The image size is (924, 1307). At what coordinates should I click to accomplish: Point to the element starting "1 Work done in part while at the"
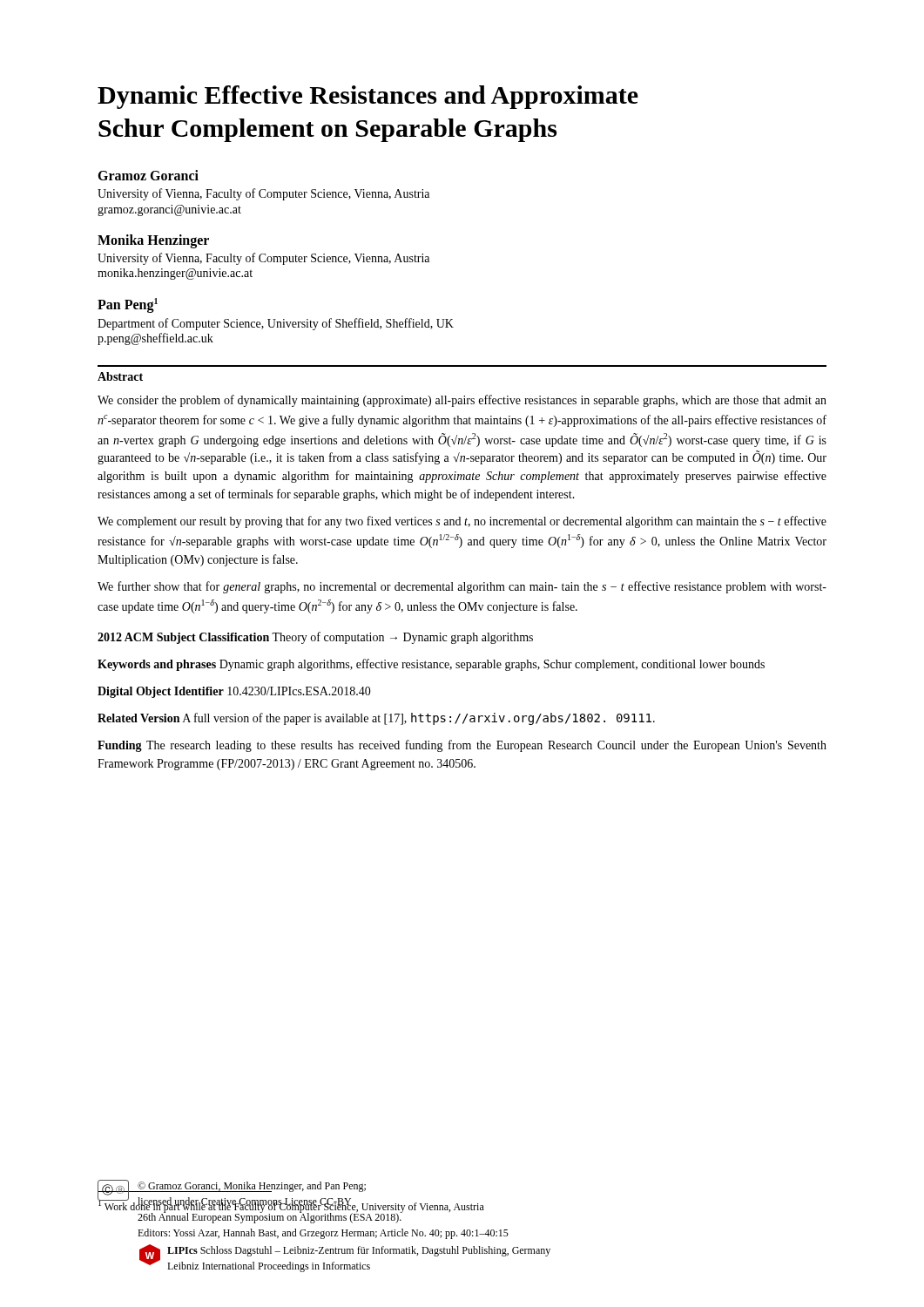click(462, 1203)
